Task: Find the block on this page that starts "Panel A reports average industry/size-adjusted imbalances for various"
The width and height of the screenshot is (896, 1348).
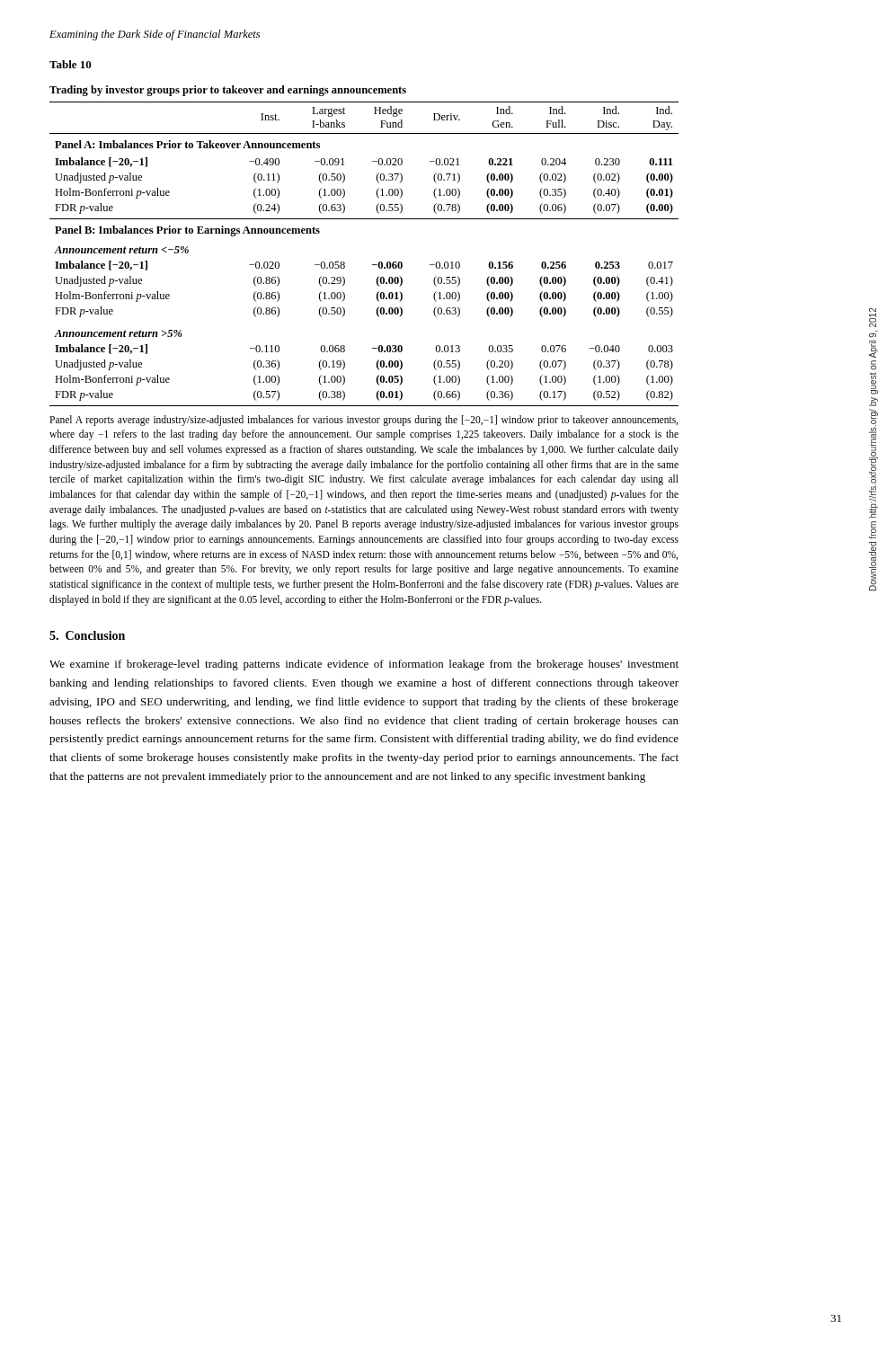Action: [364, 509]
